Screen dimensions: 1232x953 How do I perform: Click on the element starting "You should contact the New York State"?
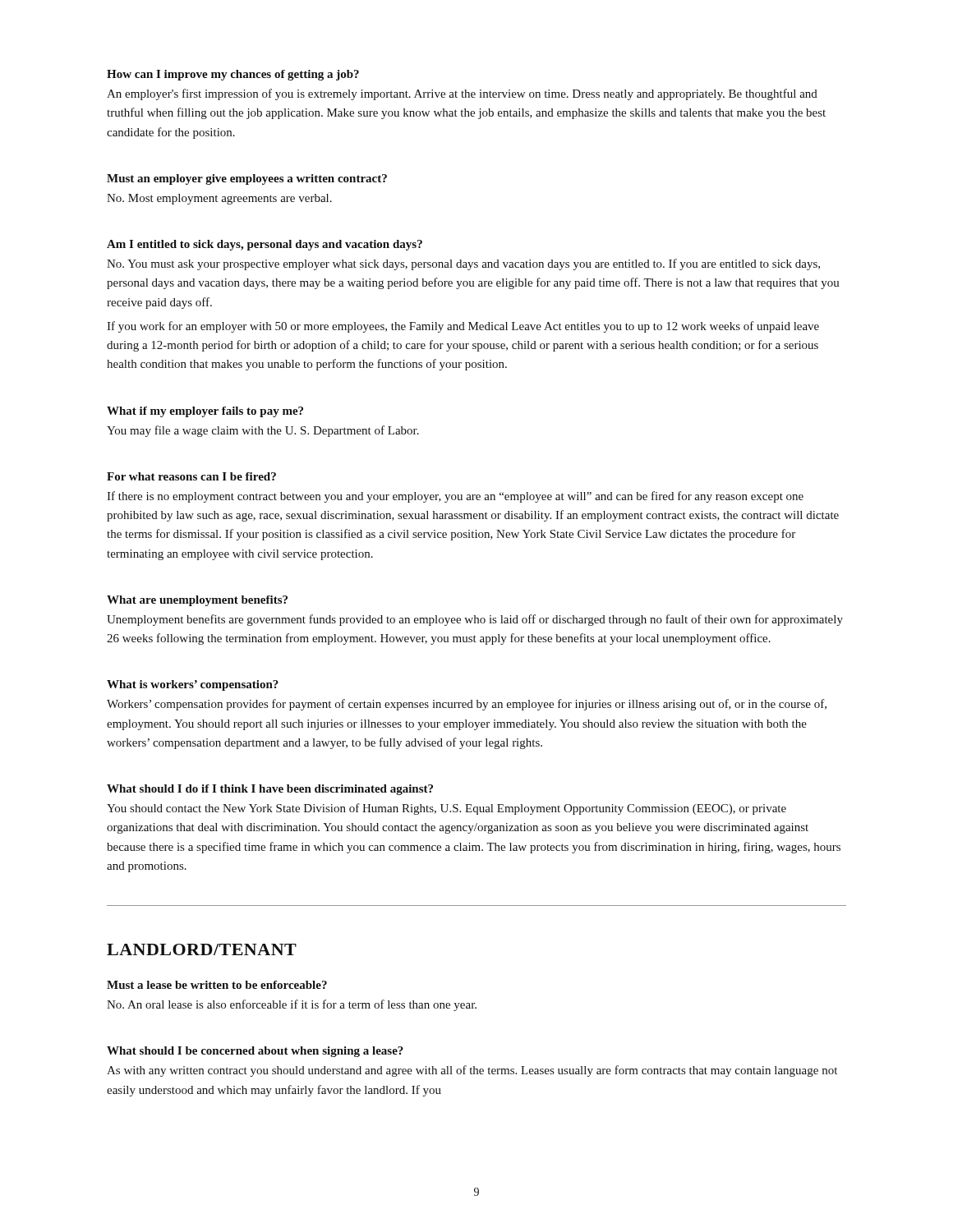(x=474, y=837)
